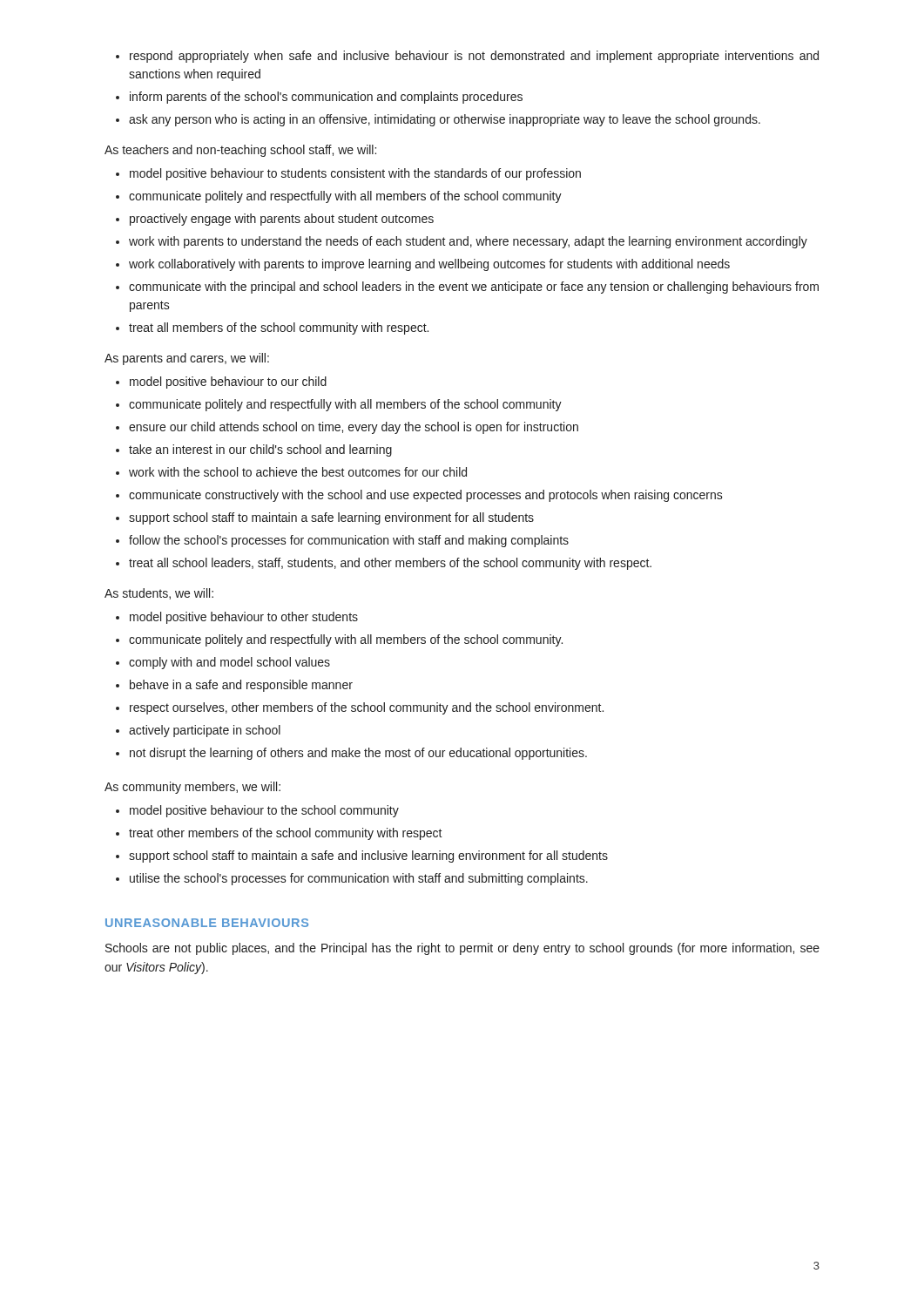Click where it says "model positive behaviour to our child"

click(228, 382)
